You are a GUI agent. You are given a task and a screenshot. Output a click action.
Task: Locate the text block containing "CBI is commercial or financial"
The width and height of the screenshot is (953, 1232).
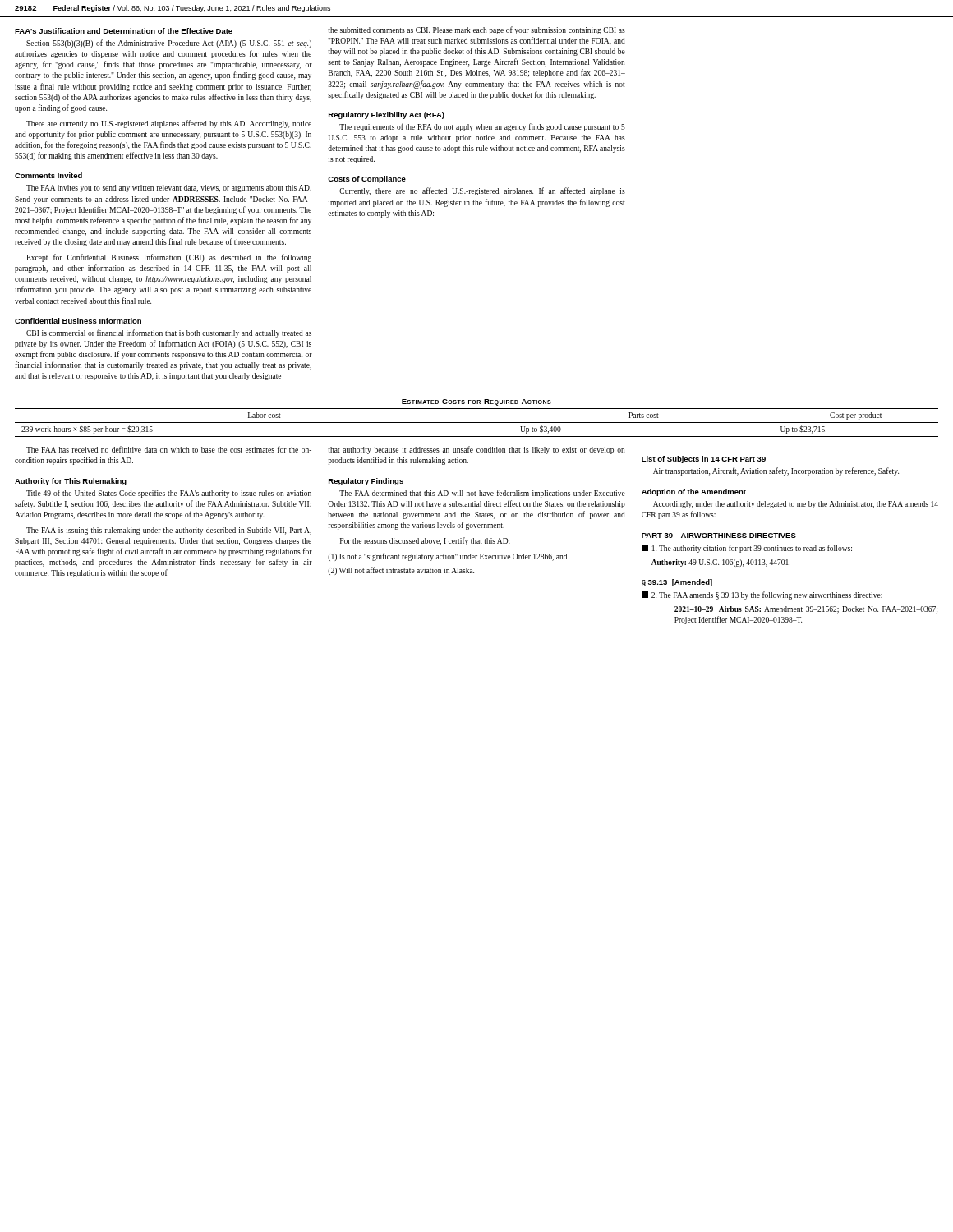click(163, 355)
